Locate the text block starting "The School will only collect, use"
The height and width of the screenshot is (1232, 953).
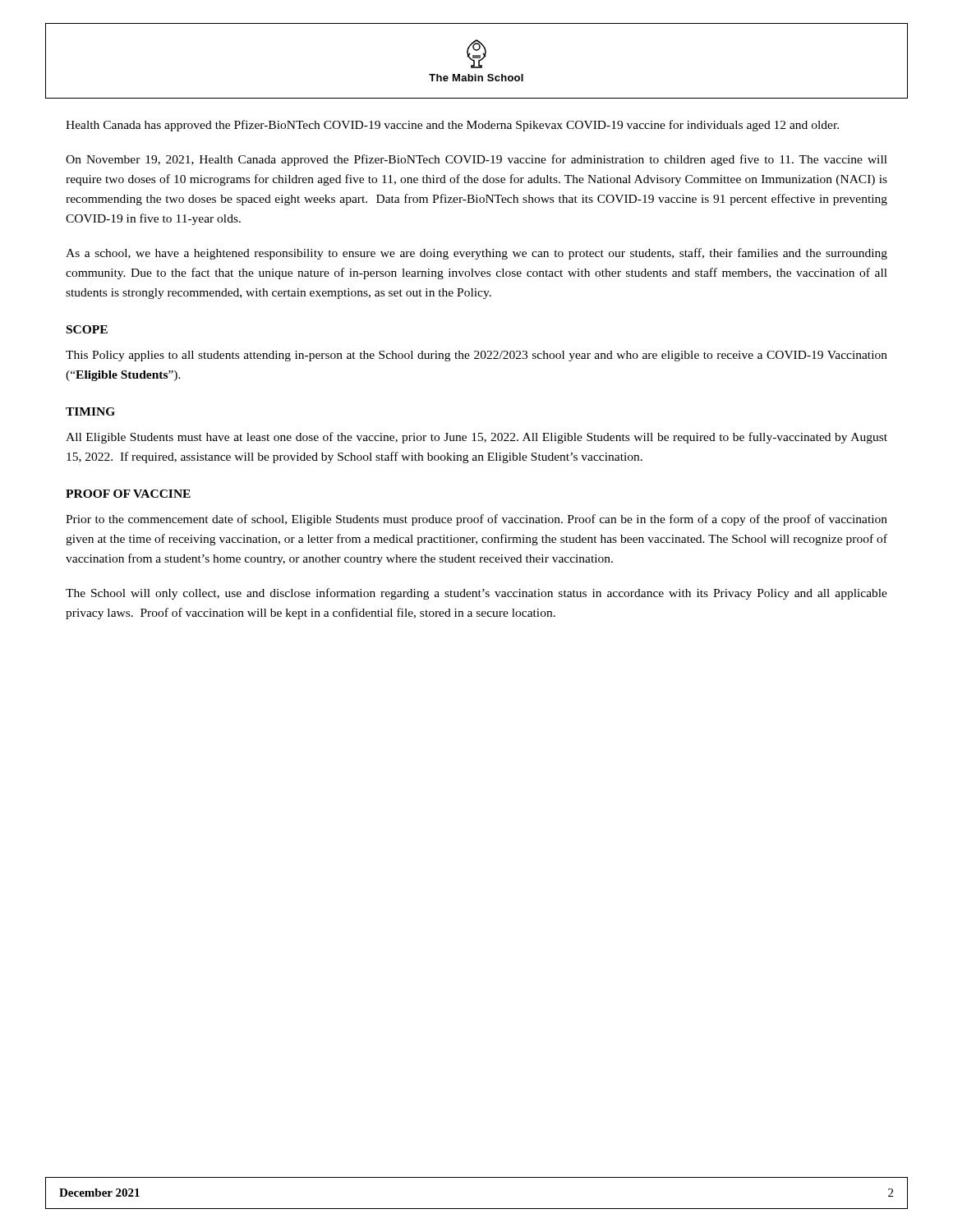click(x=476, y=603)
